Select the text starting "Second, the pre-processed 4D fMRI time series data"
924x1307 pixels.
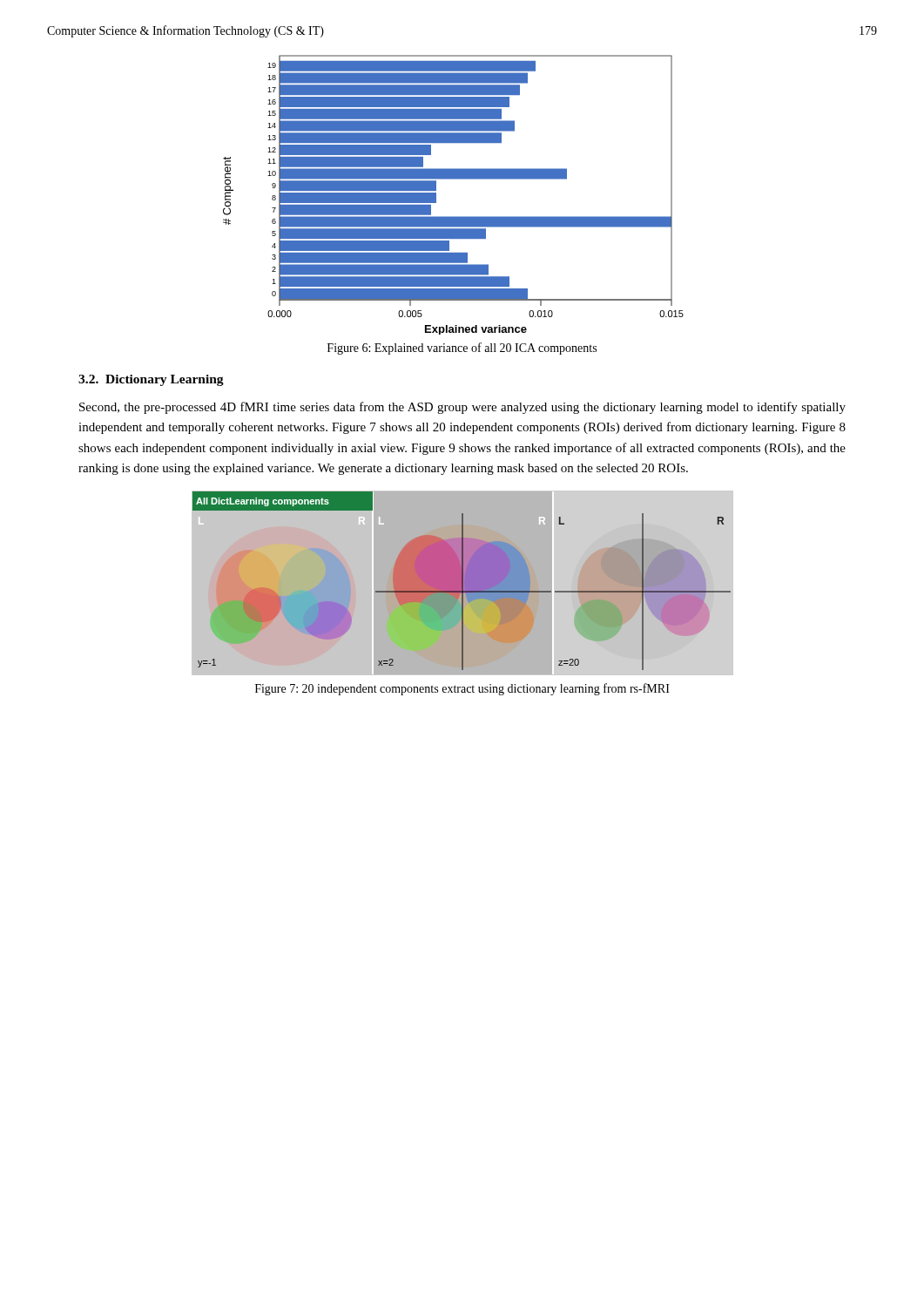point(462,437)
